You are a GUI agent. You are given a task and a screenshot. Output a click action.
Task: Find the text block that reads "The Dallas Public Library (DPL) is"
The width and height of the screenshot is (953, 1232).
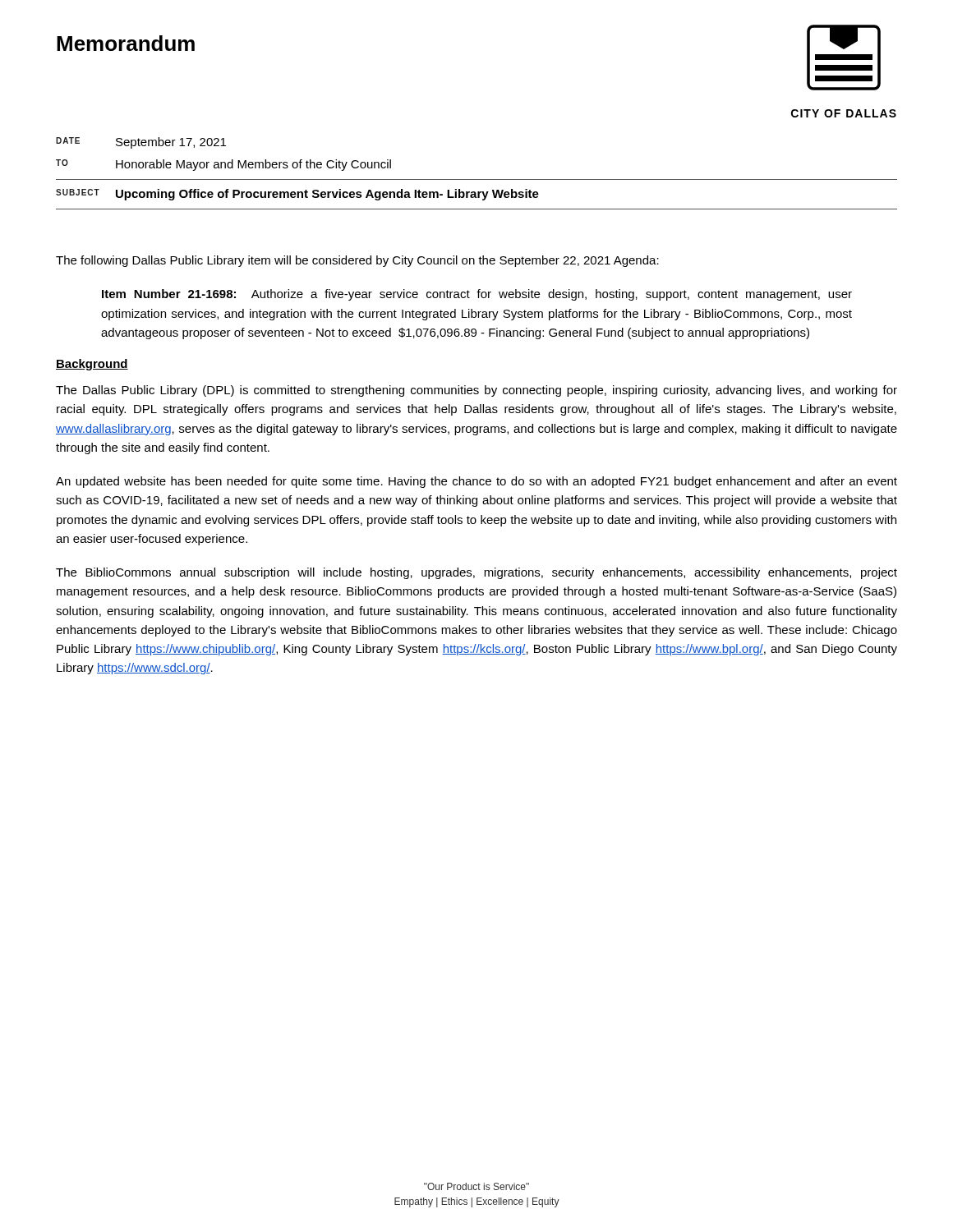pyautogui.click(x=476, y=418)
